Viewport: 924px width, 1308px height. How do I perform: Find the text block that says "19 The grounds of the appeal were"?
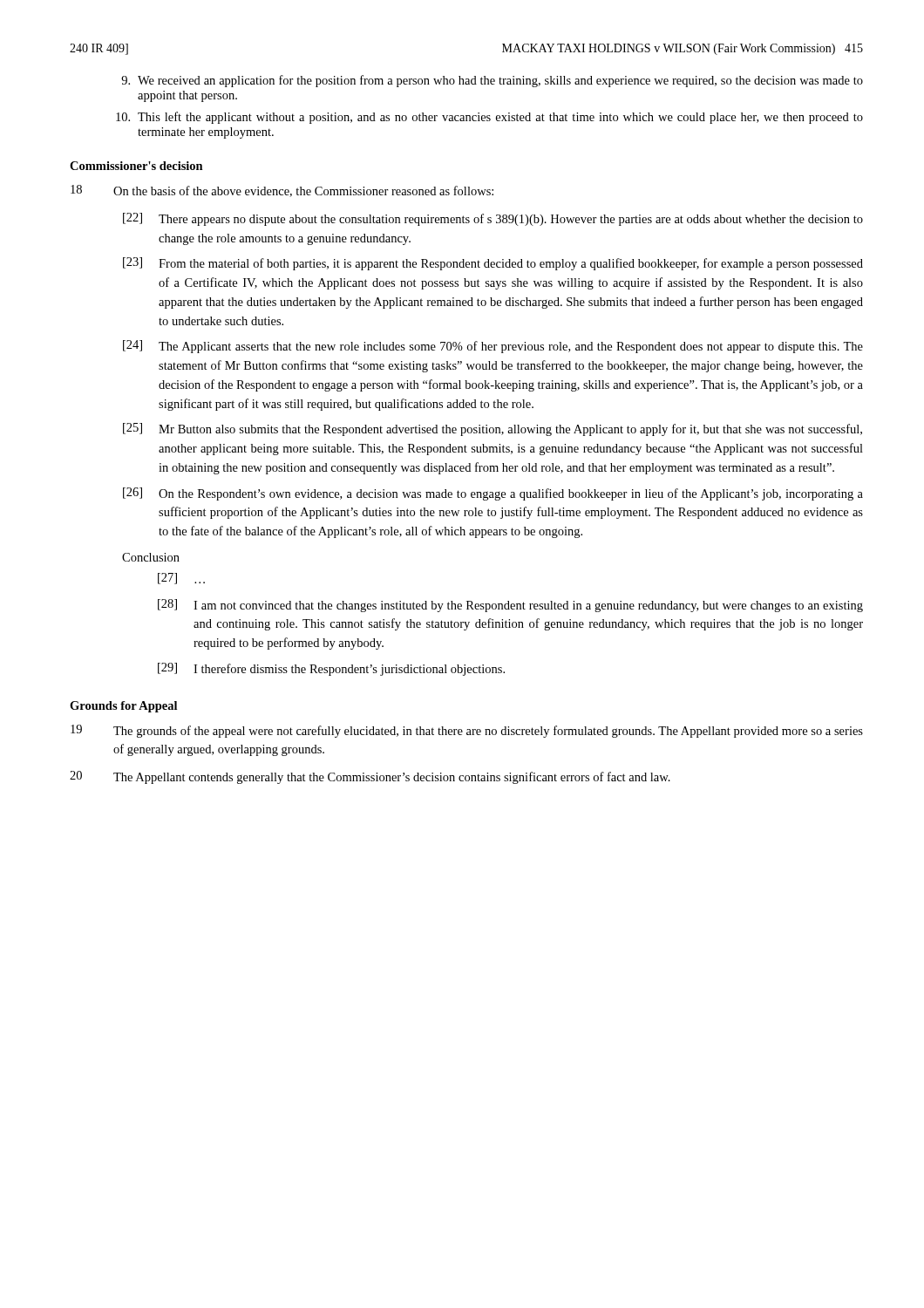[466, 741]
